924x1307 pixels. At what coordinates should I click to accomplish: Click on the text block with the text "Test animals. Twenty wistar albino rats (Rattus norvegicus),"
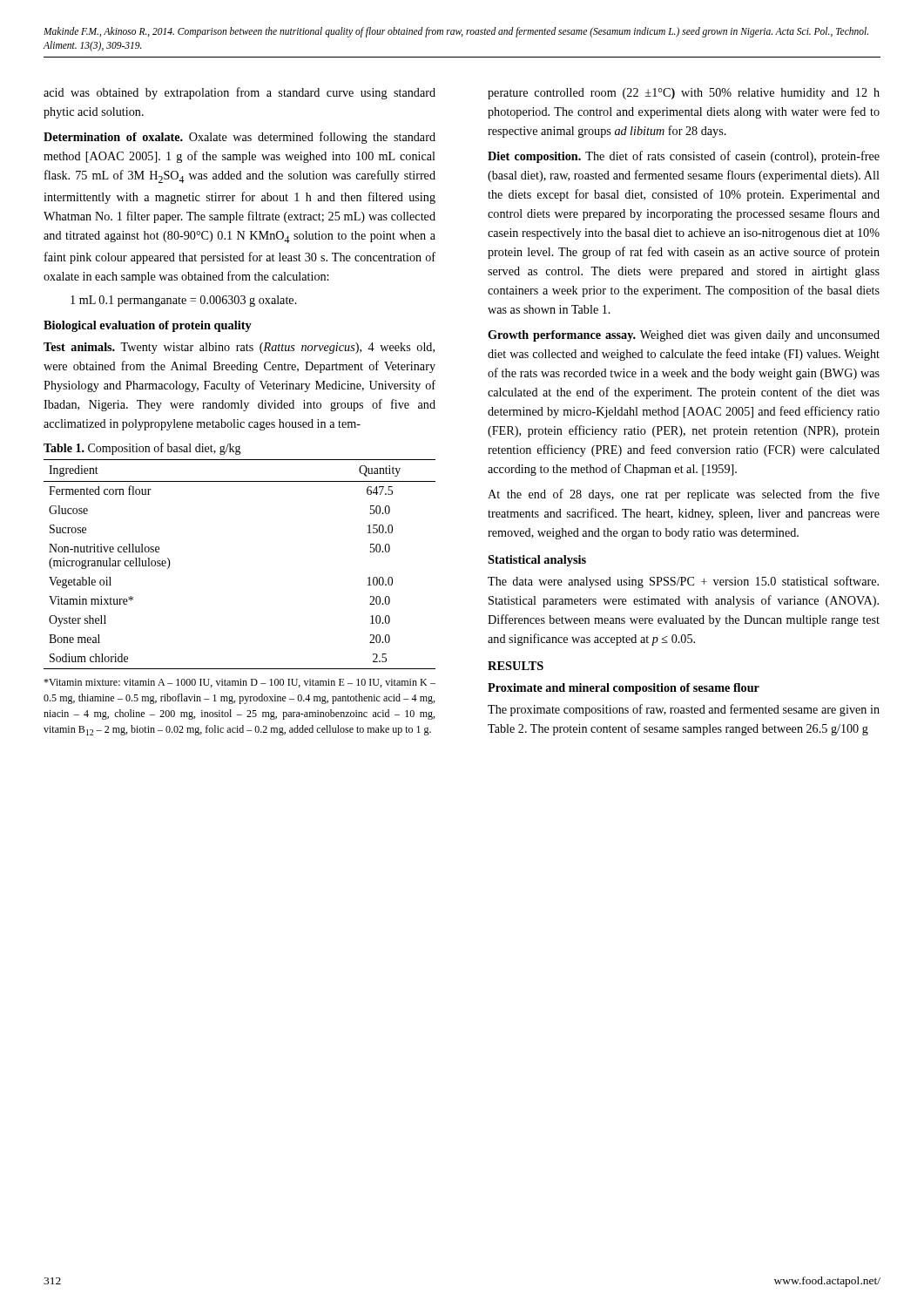point(240,385)
